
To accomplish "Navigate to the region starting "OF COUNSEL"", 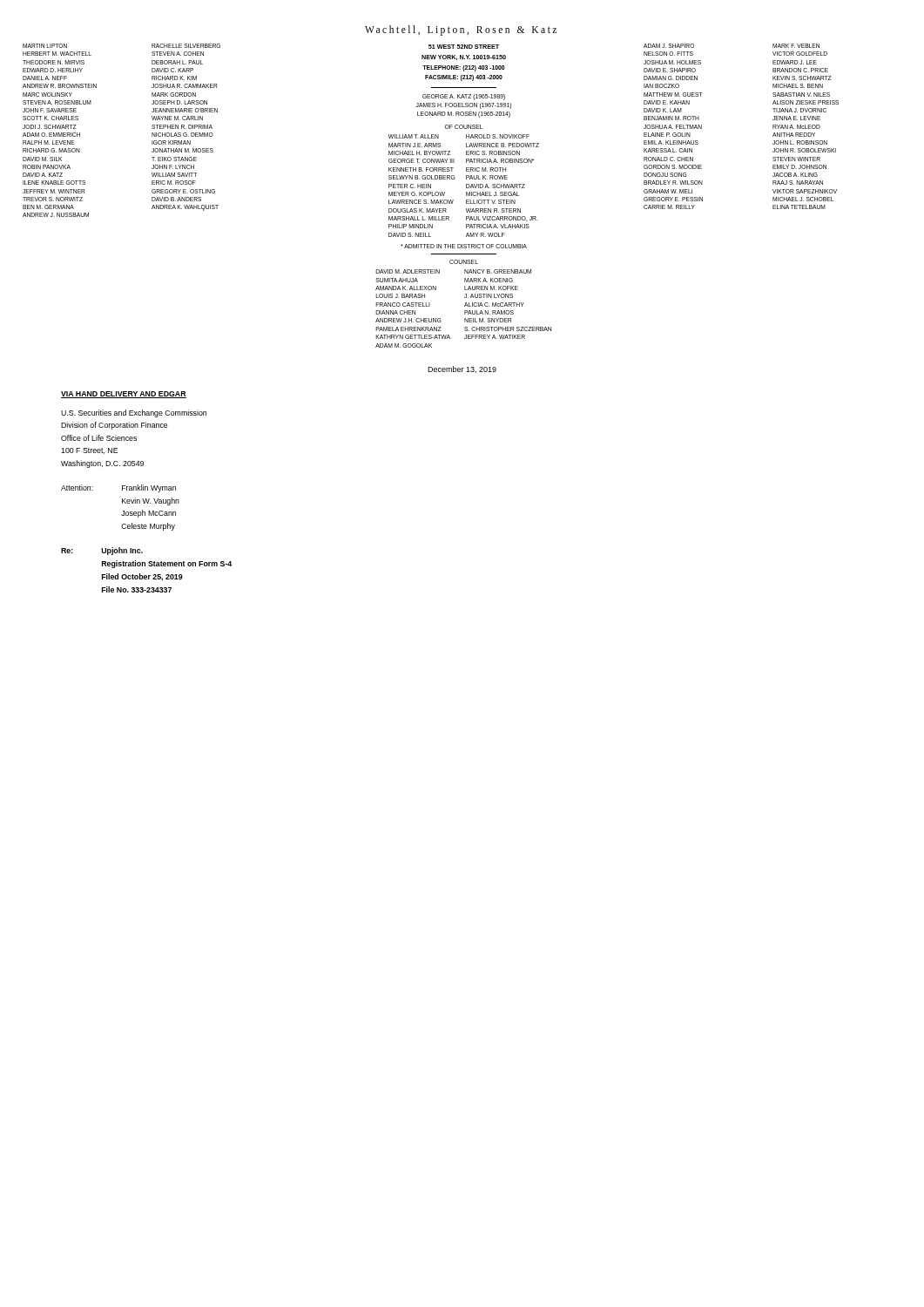I will 464,127.
